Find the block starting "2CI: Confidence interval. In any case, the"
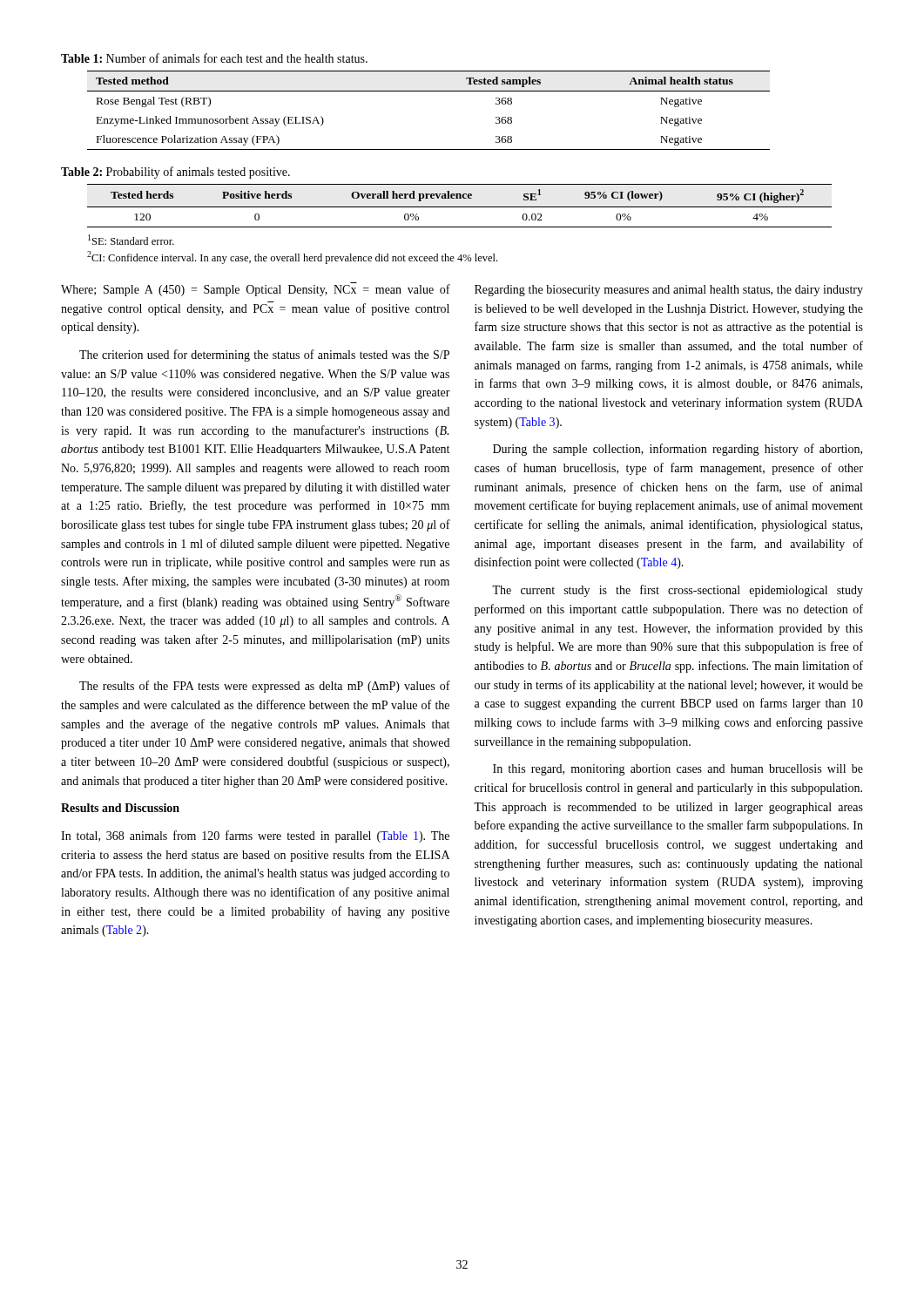 [x=293, y=256]
